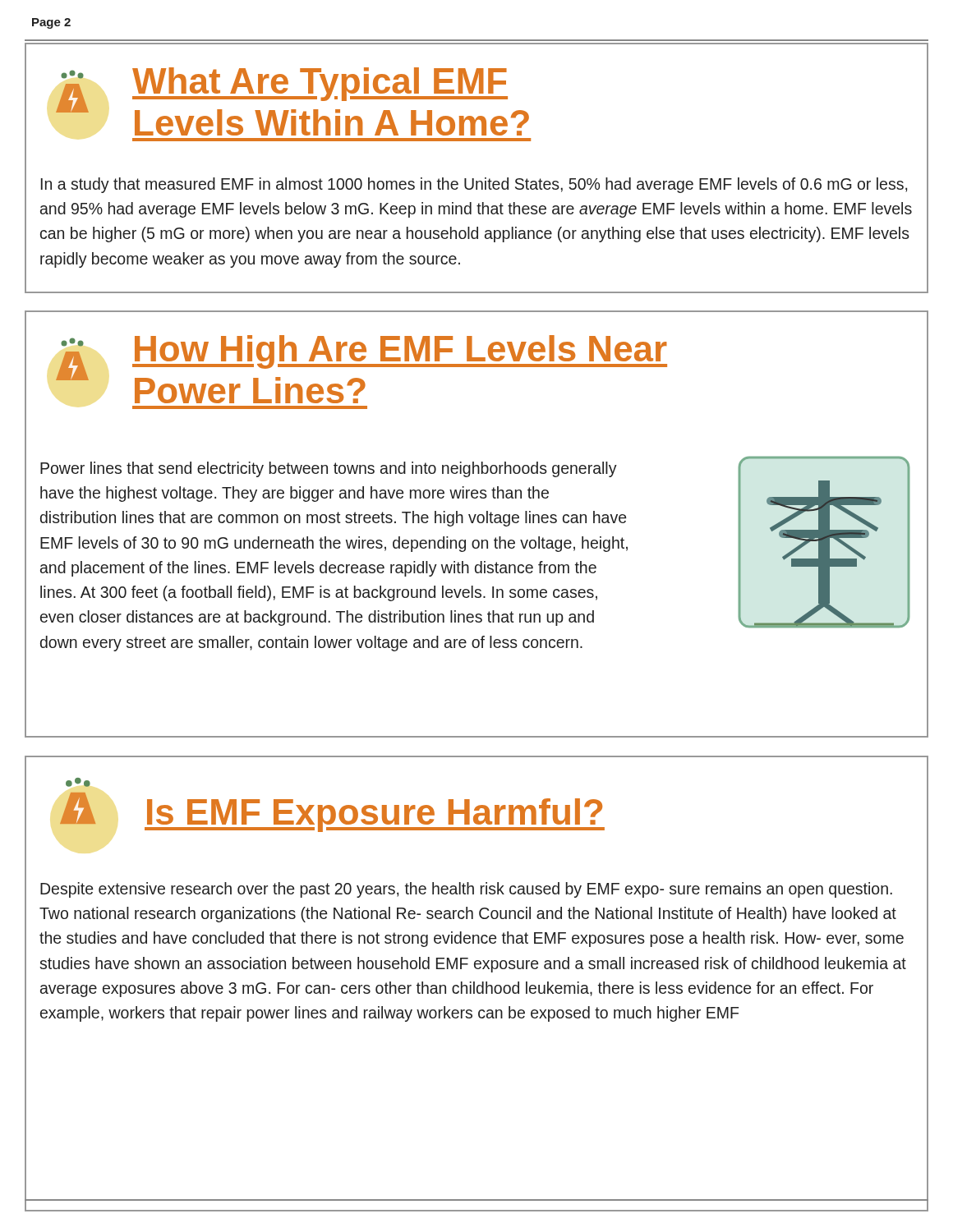Where is the passage that starts "Power lines that"?
The width and height of the screenshot is (953, 1232).
point(334,555)
